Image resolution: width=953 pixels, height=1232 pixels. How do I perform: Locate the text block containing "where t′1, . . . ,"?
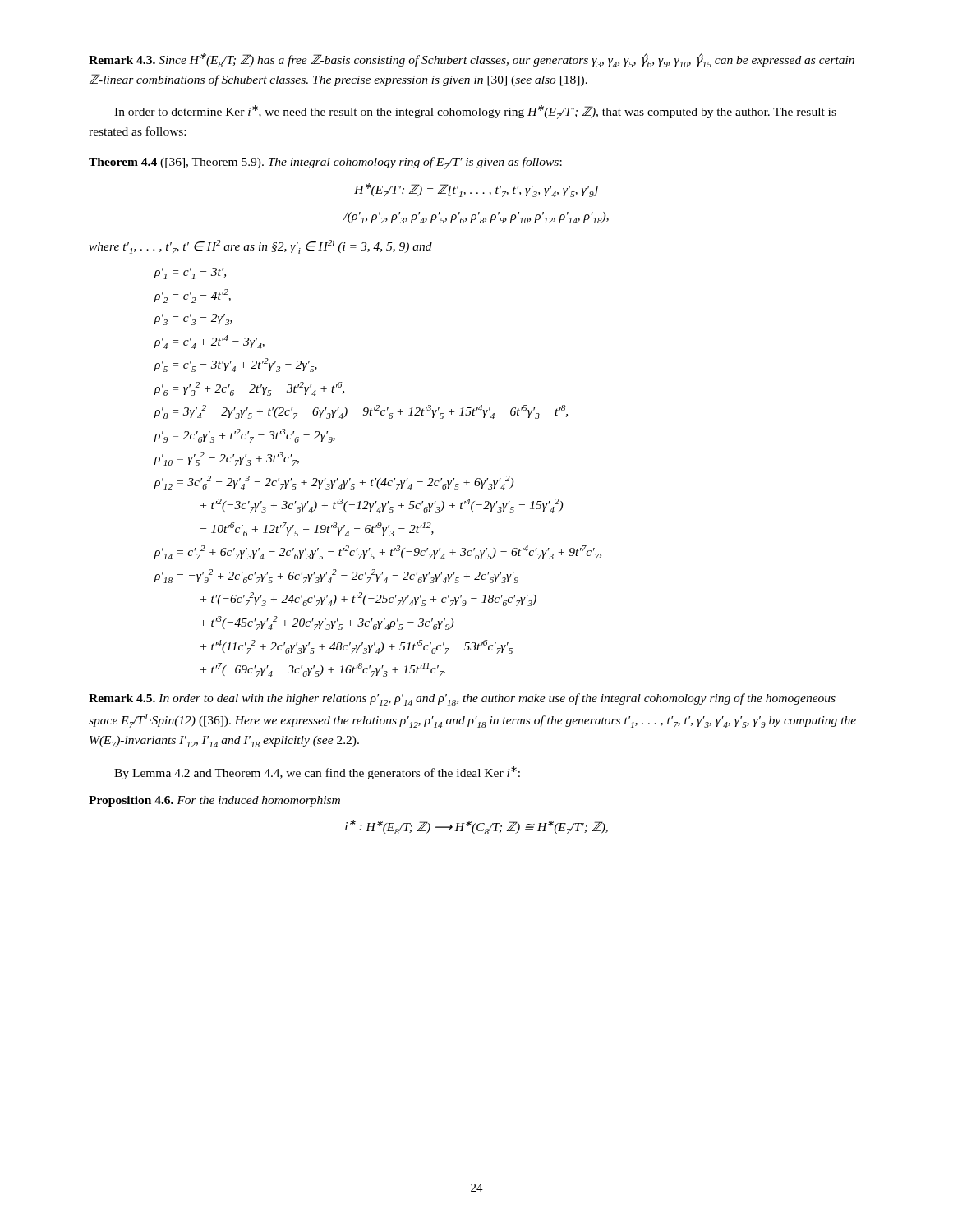260,246
